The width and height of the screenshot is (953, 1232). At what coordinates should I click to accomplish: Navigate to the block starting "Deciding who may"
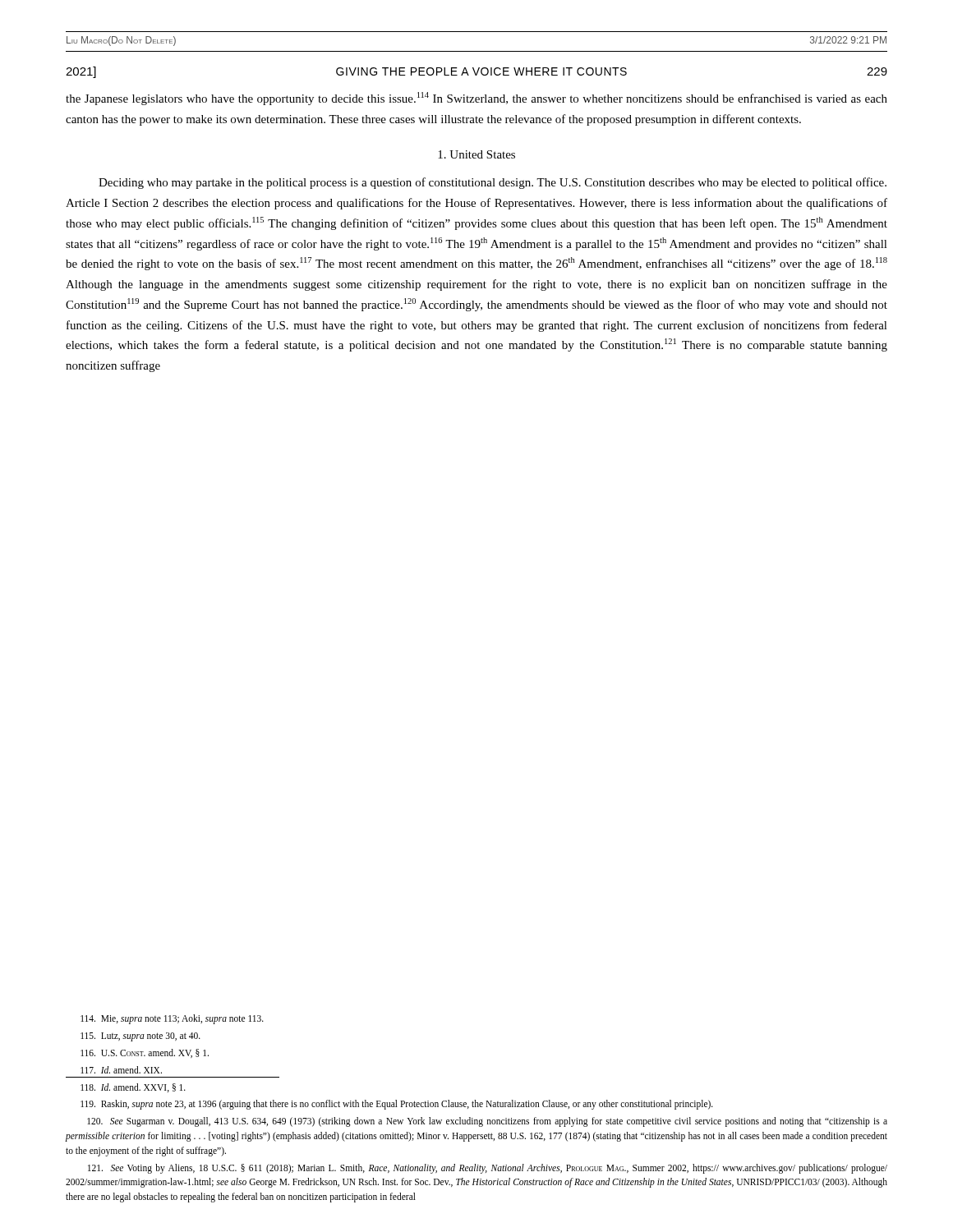476,274
